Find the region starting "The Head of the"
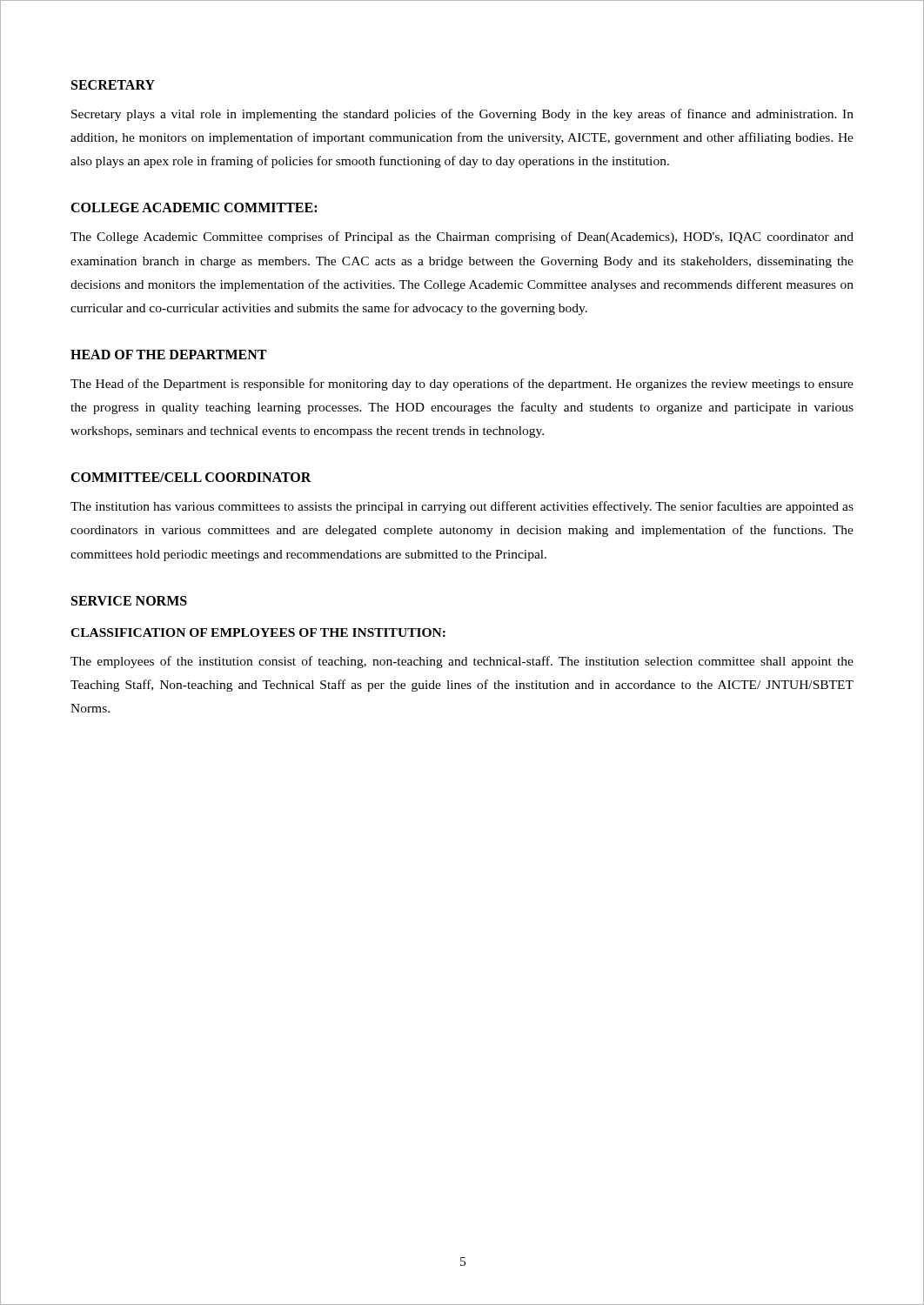 pos(462,407)
